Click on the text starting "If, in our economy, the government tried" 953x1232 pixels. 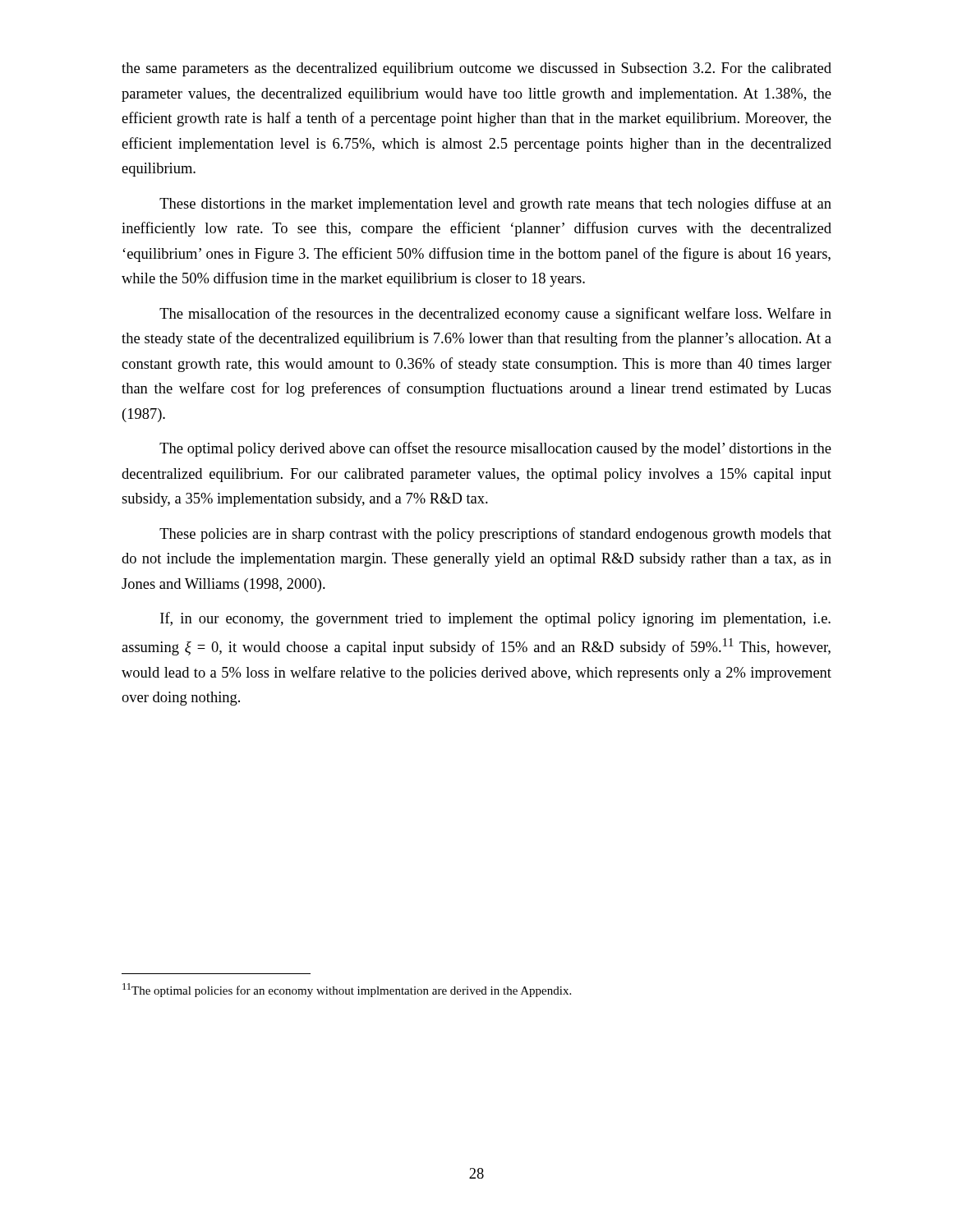[x=476, y=658]
